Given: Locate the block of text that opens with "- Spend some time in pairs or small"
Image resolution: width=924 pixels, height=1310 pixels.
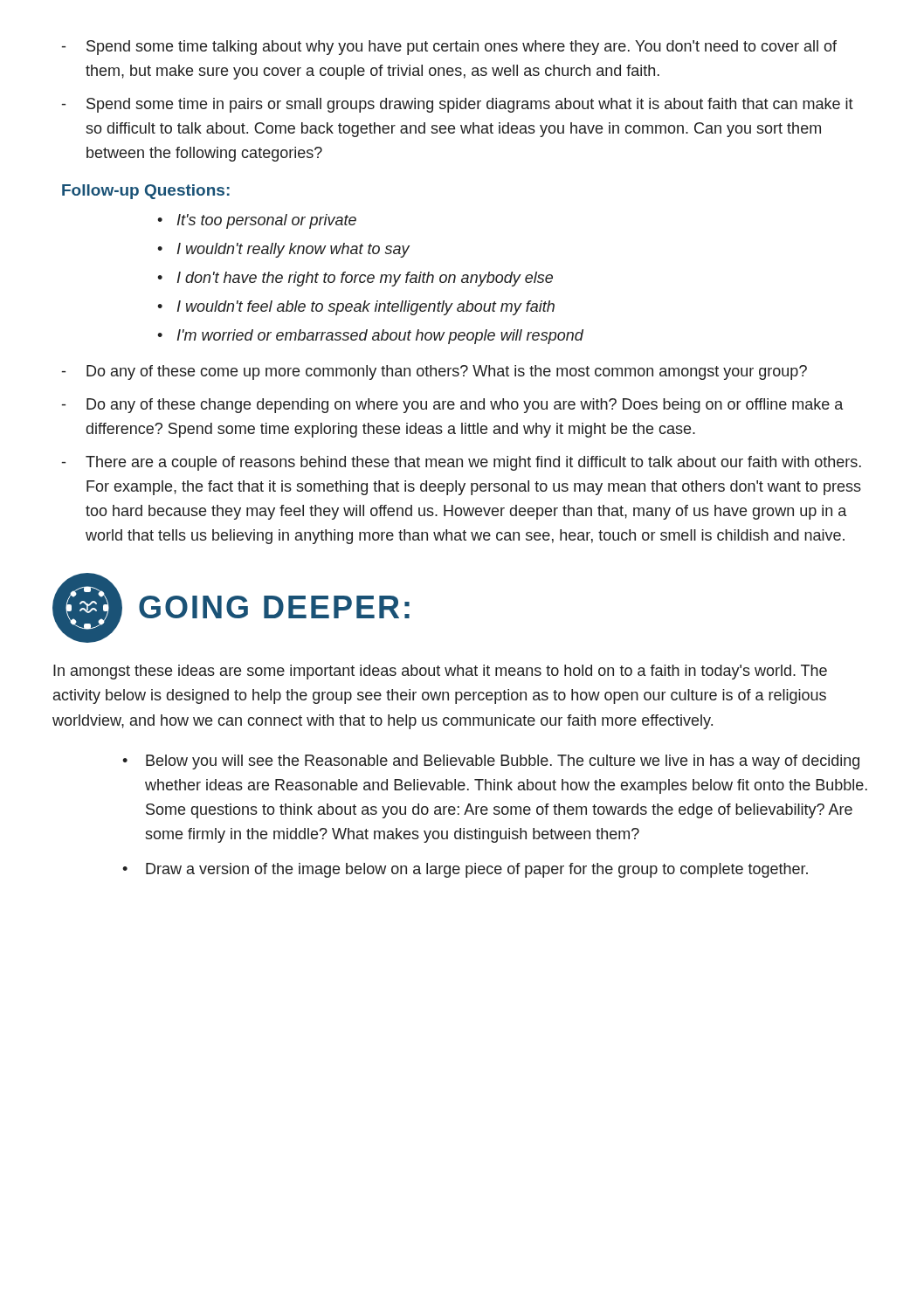Looking at the screenshot, I should click(x=462, y=129).
